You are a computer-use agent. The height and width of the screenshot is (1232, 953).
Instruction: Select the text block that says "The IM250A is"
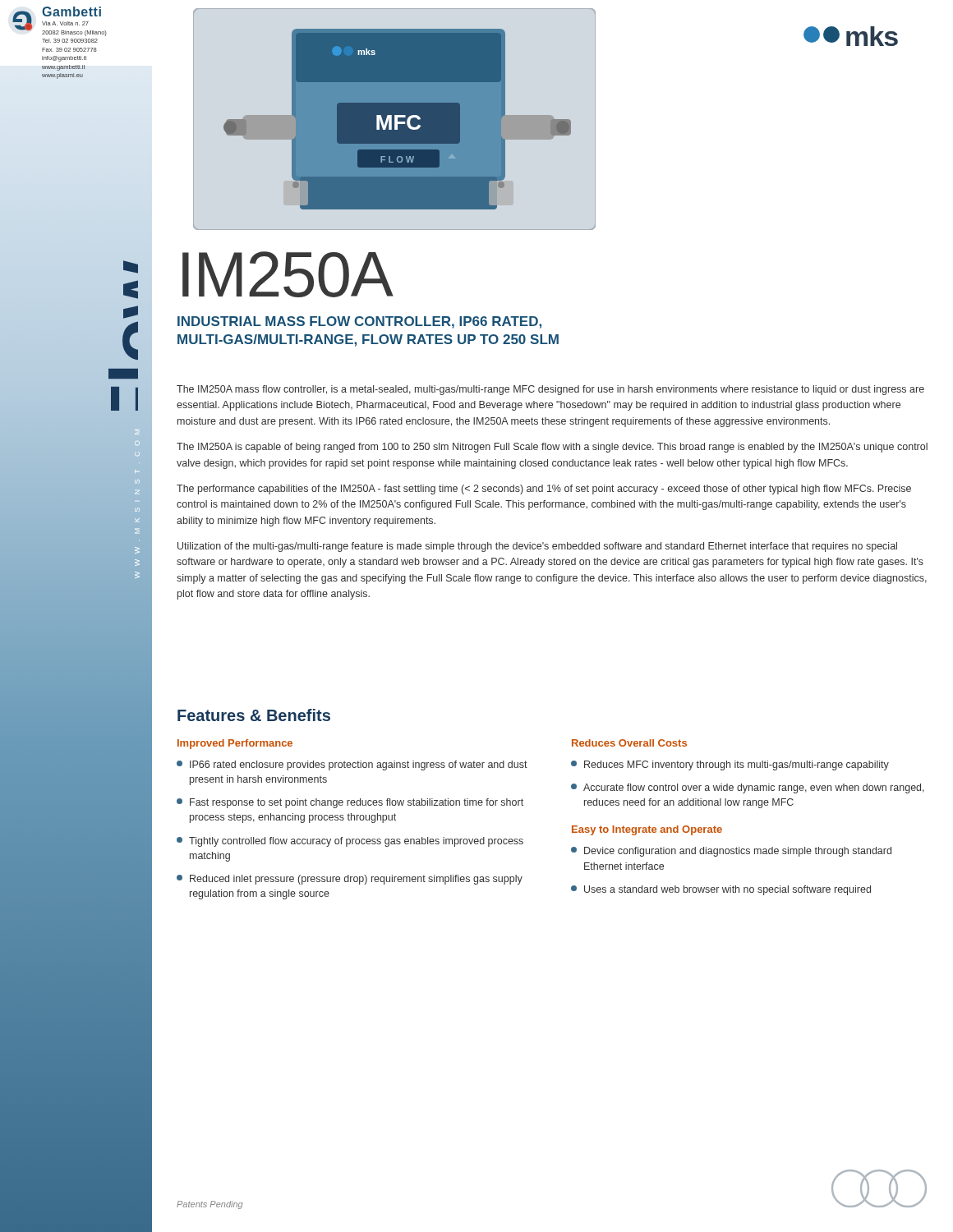pos(552,455)
